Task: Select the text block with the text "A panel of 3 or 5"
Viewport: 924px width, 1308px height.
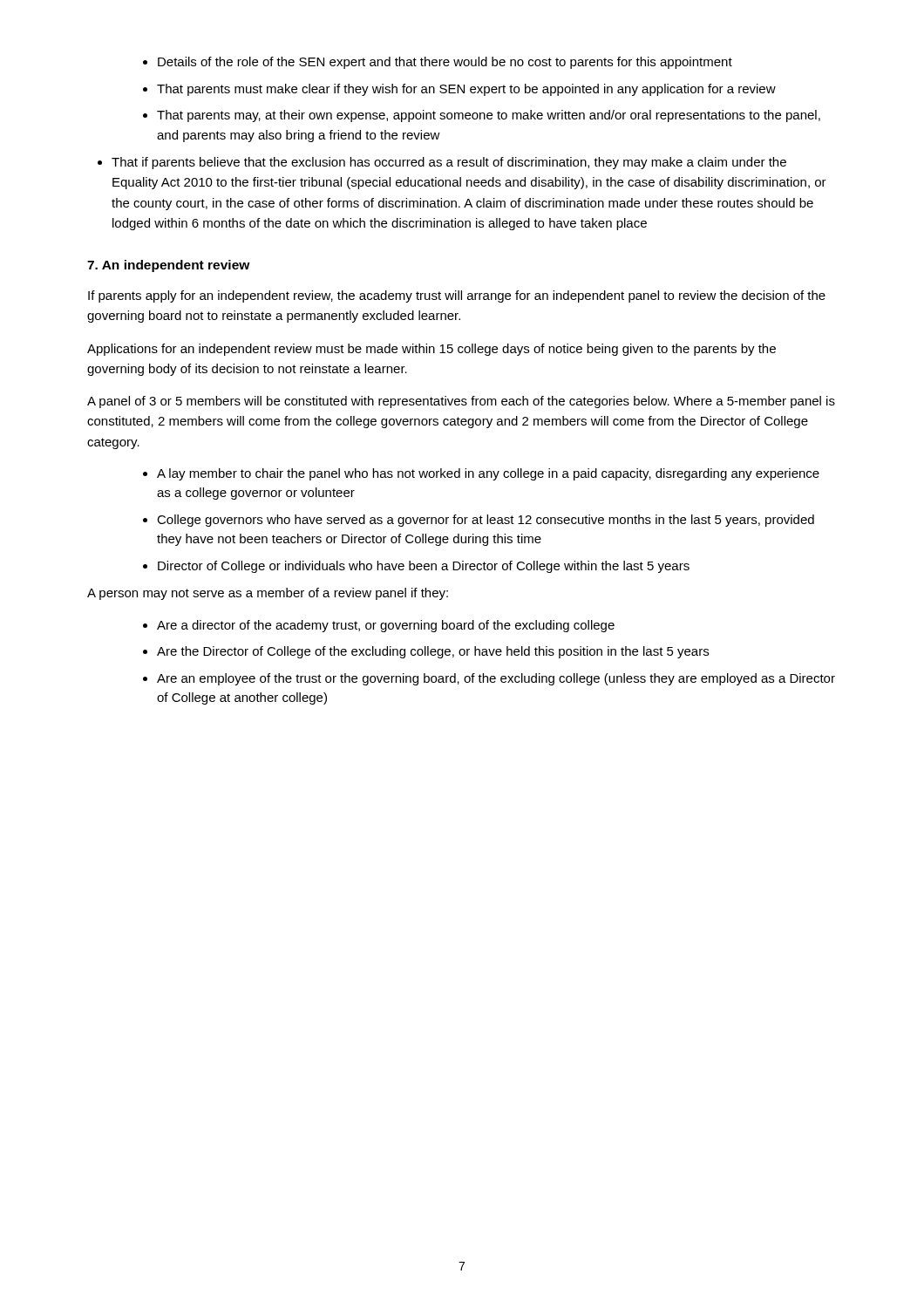Action: 461,421
